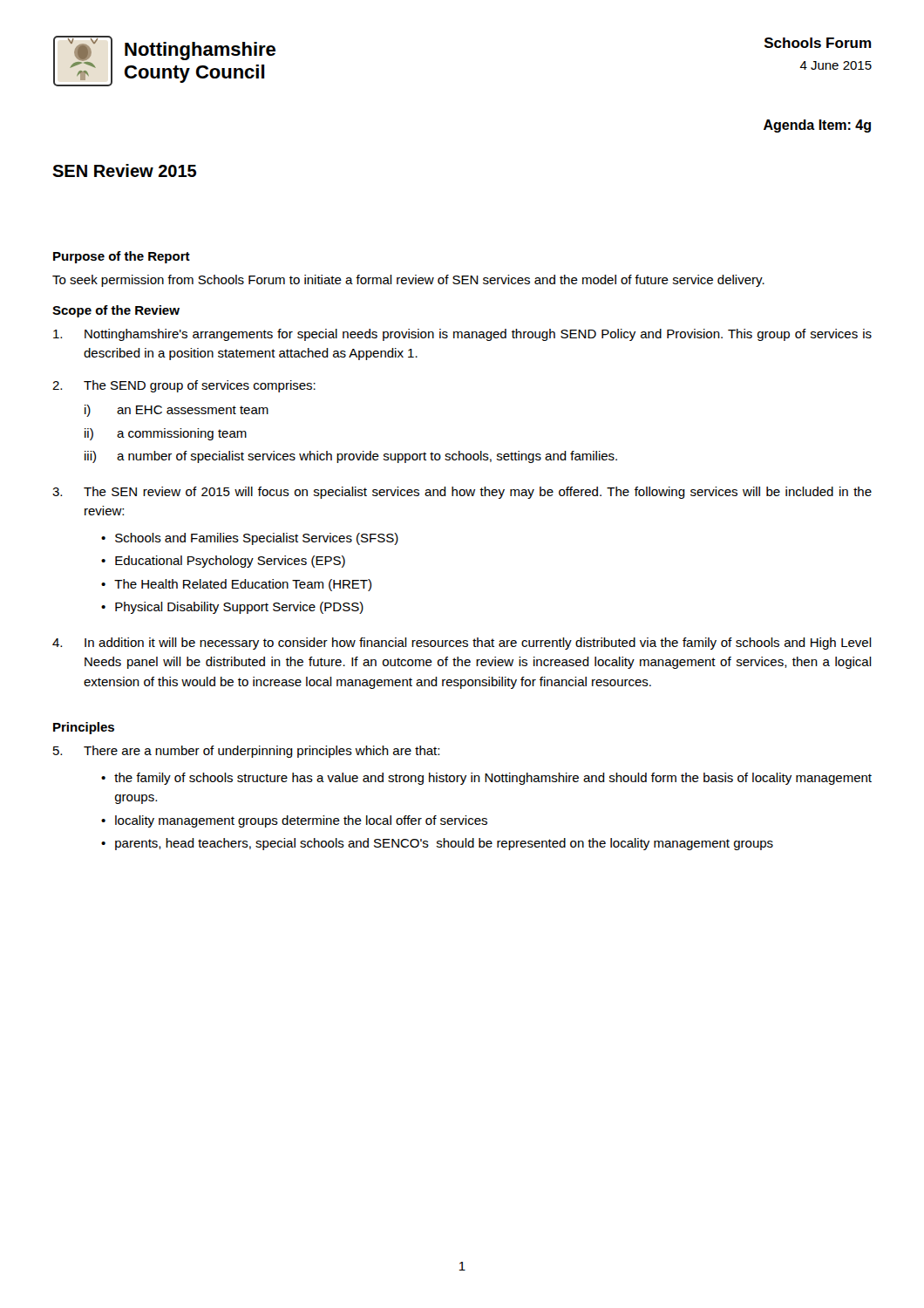Locate the list item that reads "3. The SEN"
The image size is (924, 1308).
462,493
